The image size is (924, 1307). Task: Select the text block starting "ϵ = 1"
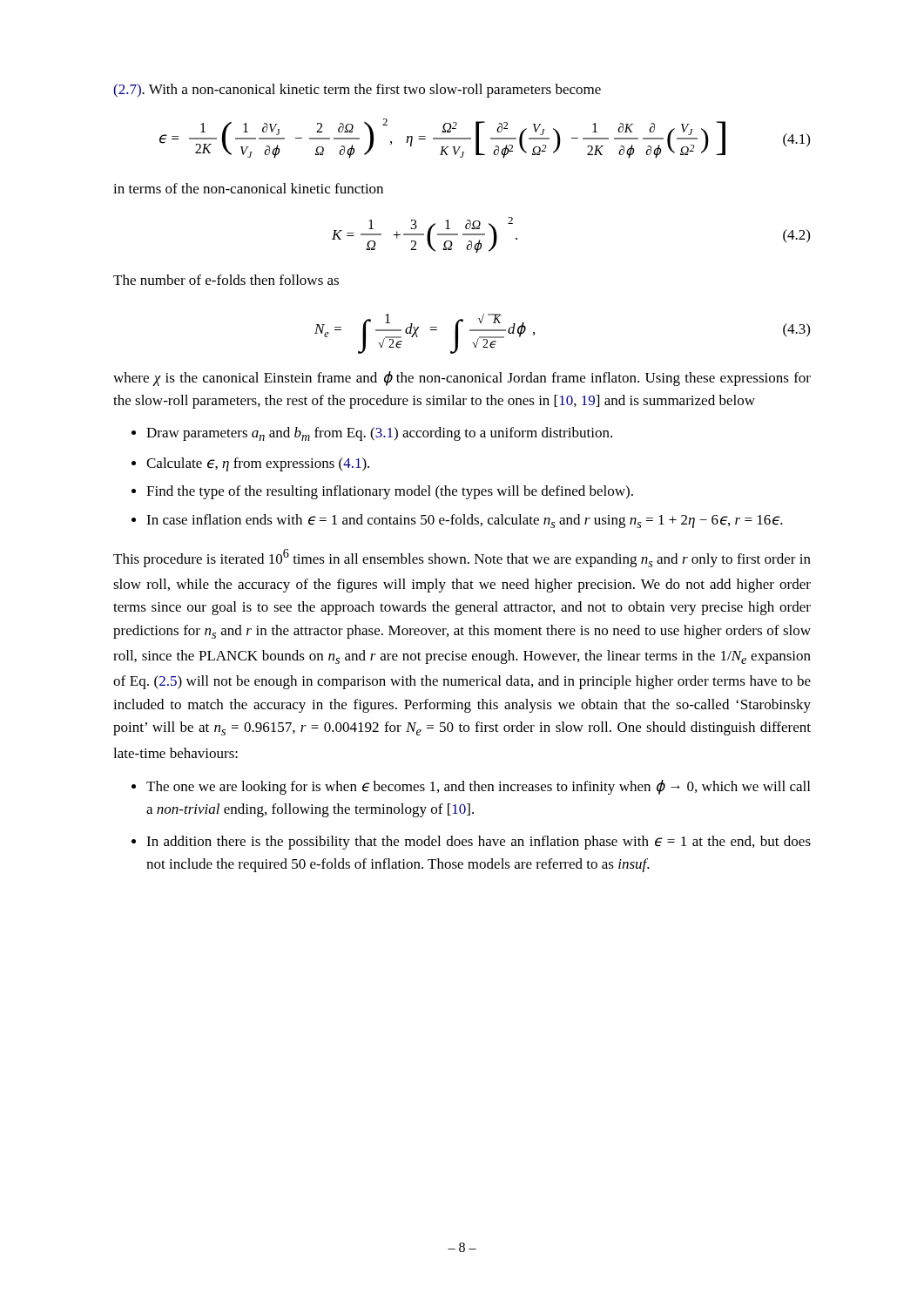click(462, 140)
